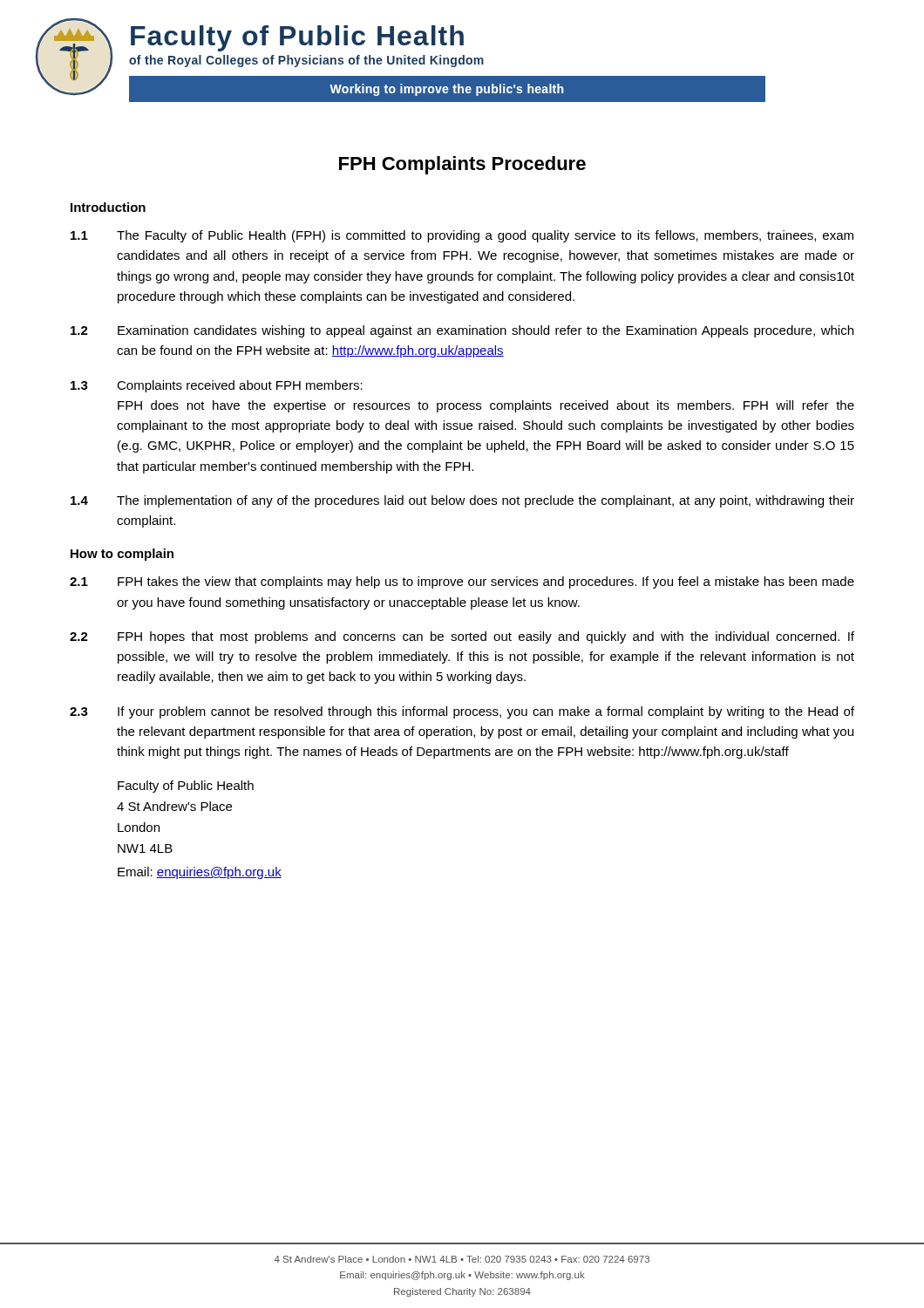Locate the element starting "2.3 If your problem cannot"

462,731
